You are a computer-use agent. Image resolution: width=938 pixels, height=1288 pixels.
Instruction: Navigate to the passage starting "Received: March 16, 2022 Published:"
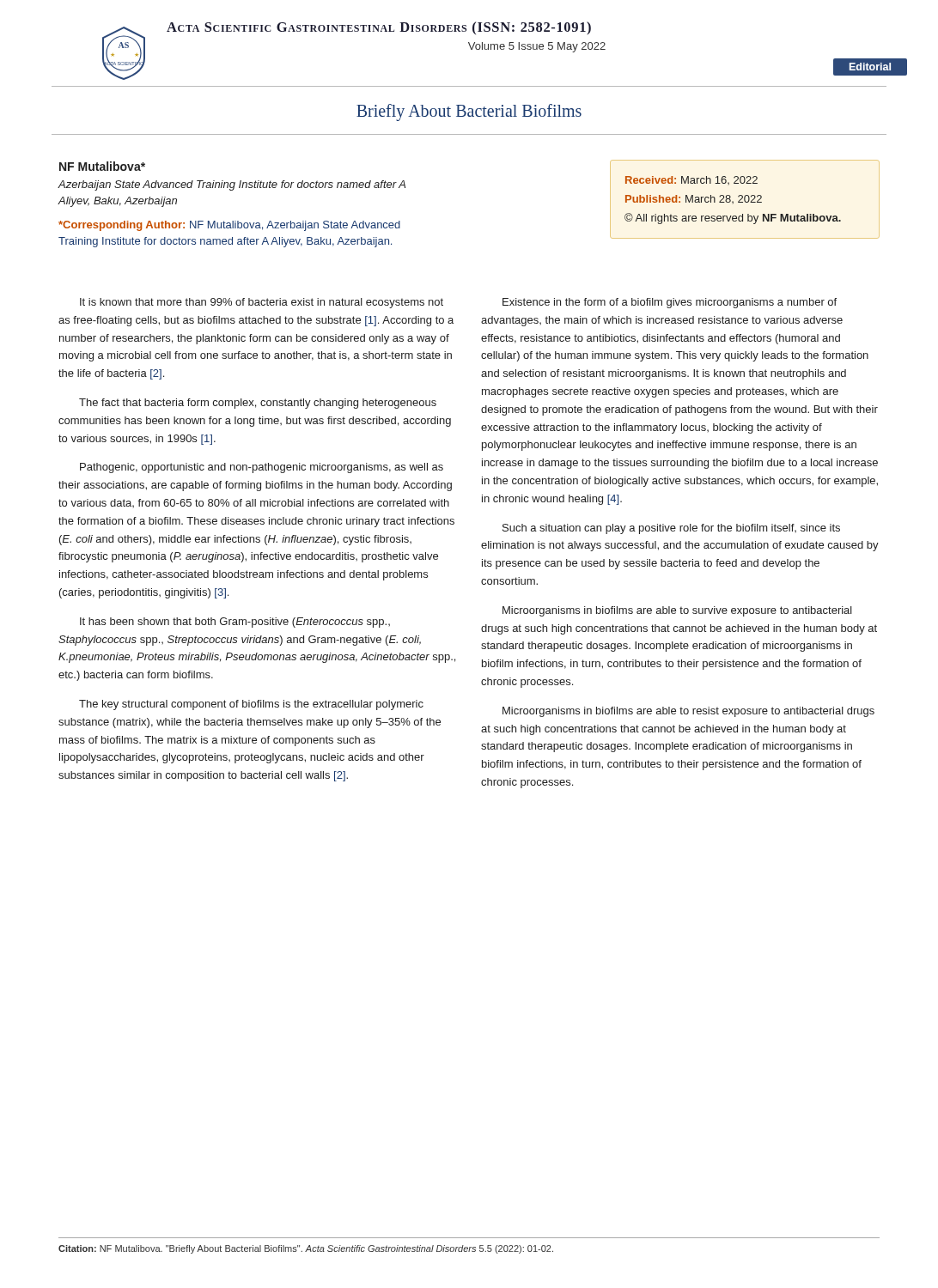pos(733,199)
